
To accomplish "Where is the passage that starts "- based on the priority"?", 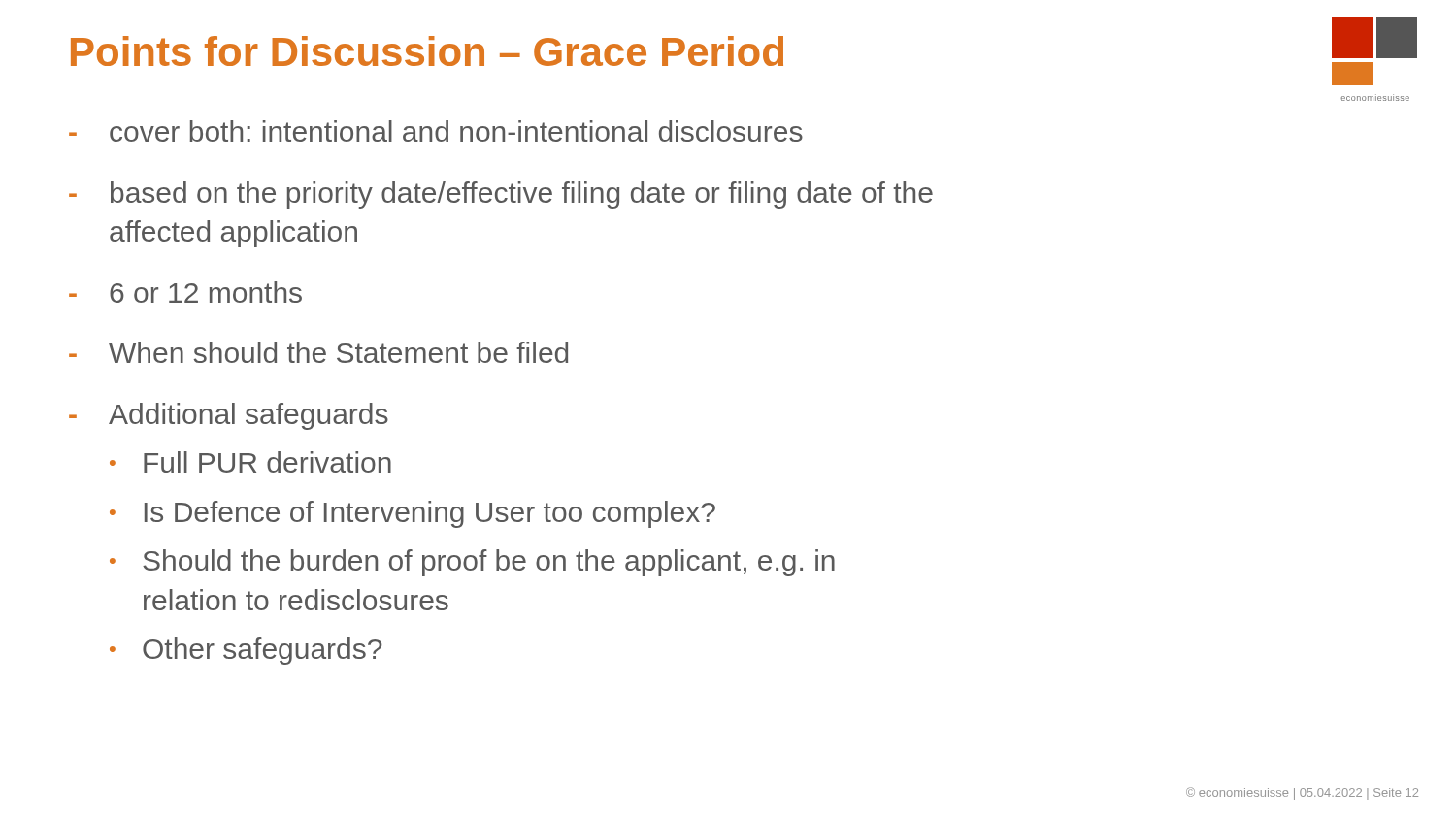I will (x=684, y=213).
